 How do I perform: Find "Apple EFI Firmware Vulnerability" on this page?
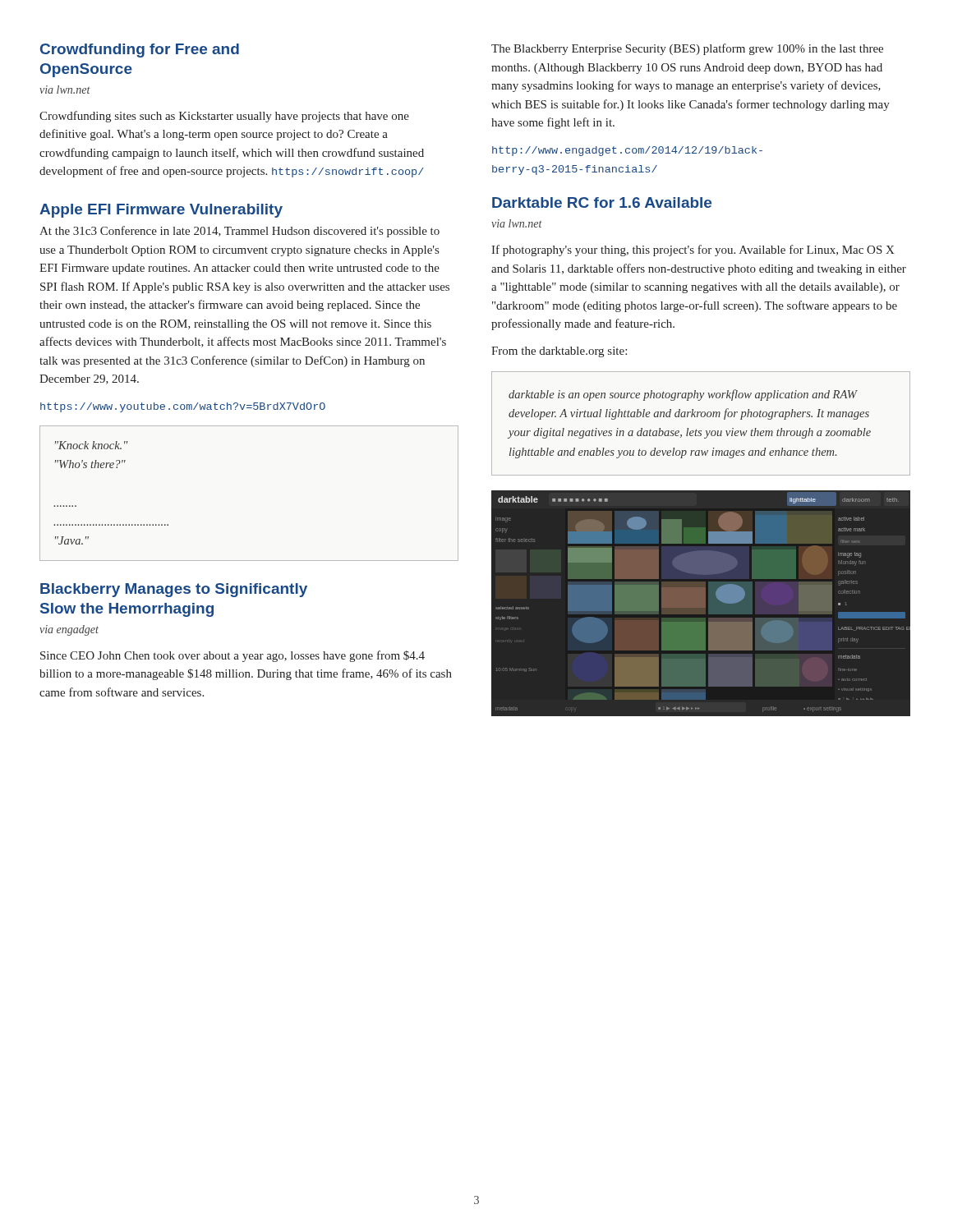tap(249, 209)
